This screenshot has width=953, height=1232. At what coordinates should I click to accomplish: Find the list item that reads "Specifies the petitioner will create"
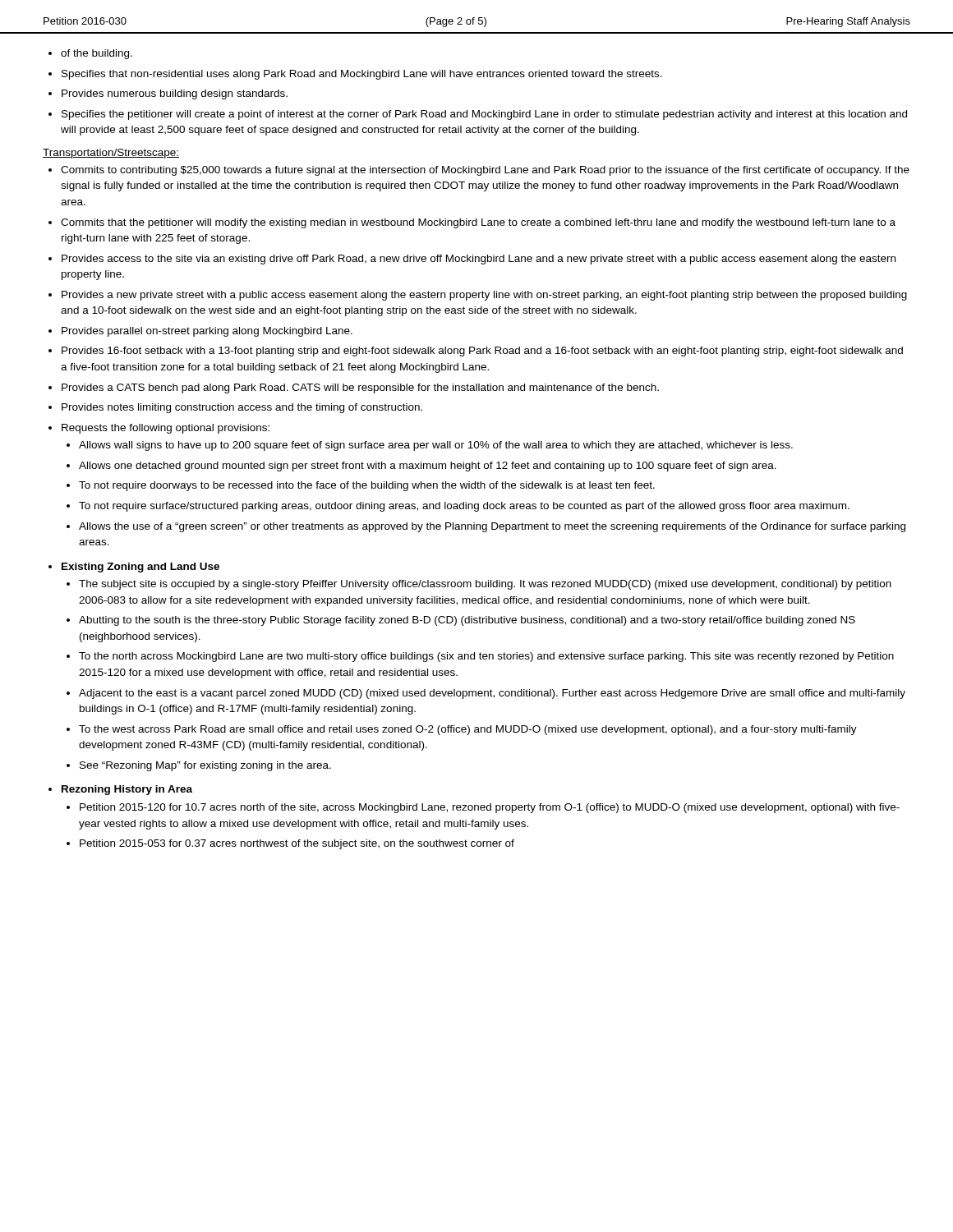[x=484, y=122]
